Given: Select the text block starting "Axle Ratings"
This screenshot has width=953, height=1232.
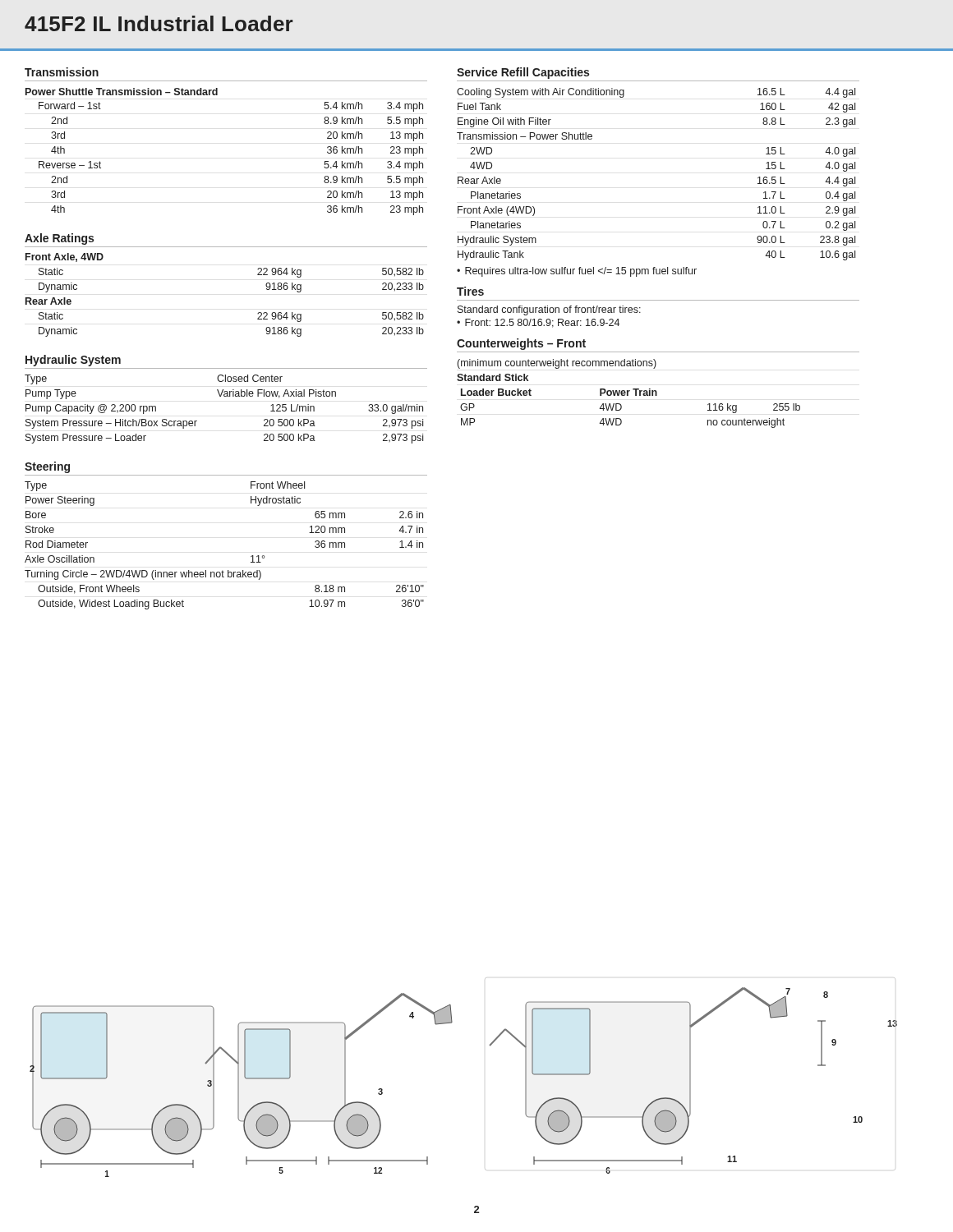Looking at the screenshot, I should (x=60, y=238).
